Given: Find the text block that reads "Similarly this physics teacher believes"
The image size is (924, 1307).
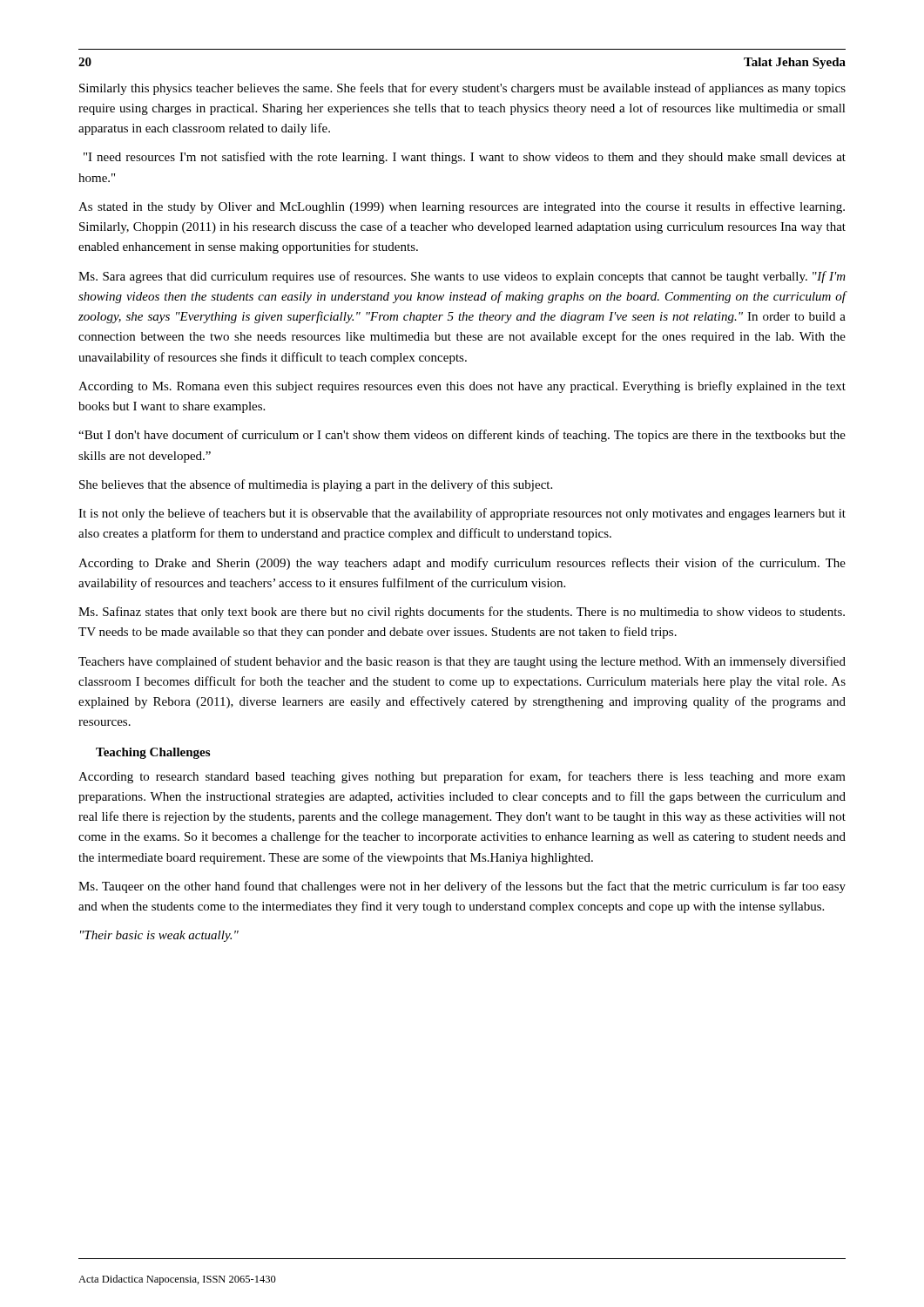Looking at the screenshot, I should (x=462, y=108).
